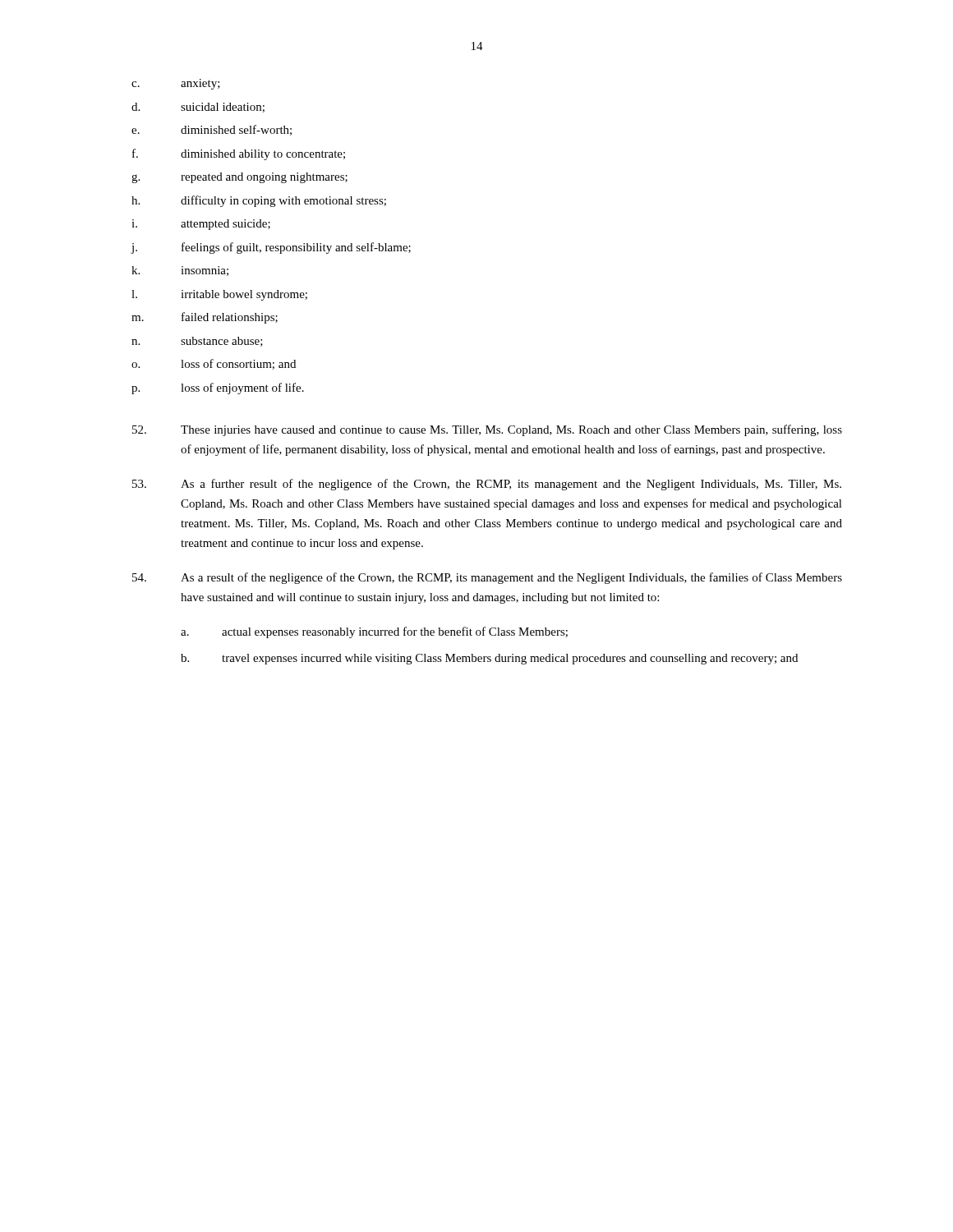Point to the element starting "e. diminished self-worth;"

[x=212, y=130]
